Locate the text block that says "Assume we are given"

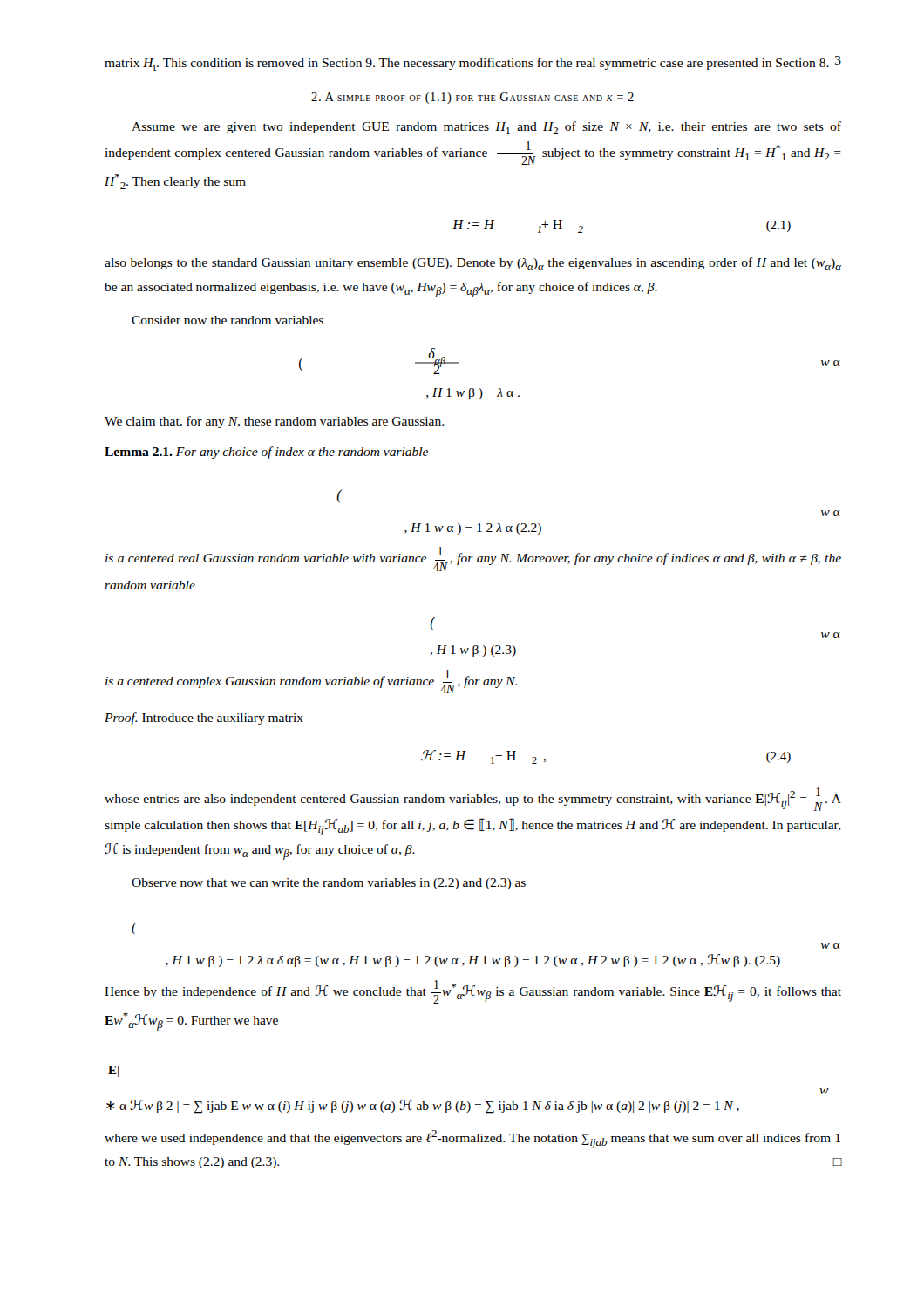click(x=473, y=156)
